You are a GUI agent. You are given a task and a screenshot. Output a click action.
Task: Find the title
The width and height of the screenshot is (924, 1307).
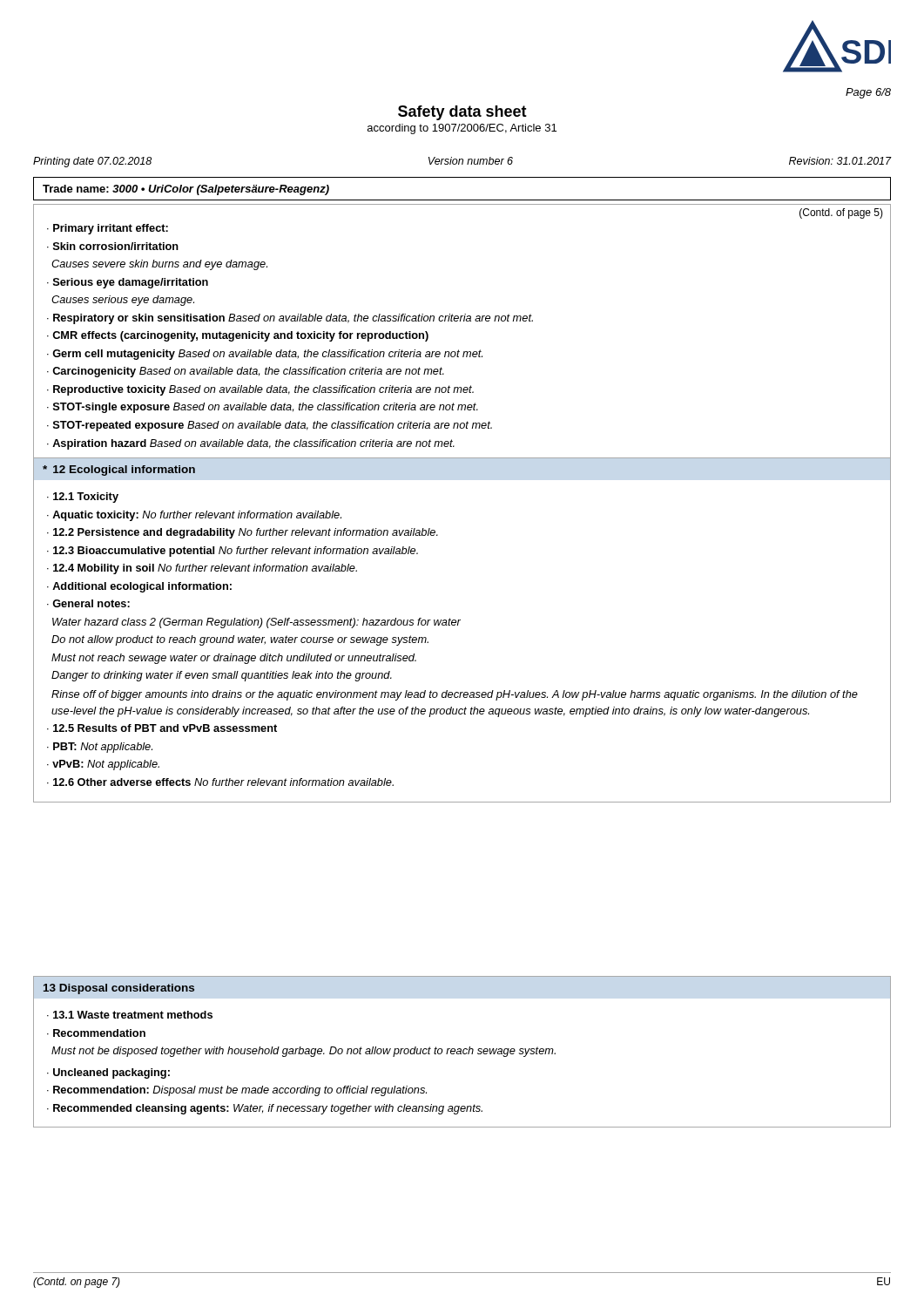[462, 119]
